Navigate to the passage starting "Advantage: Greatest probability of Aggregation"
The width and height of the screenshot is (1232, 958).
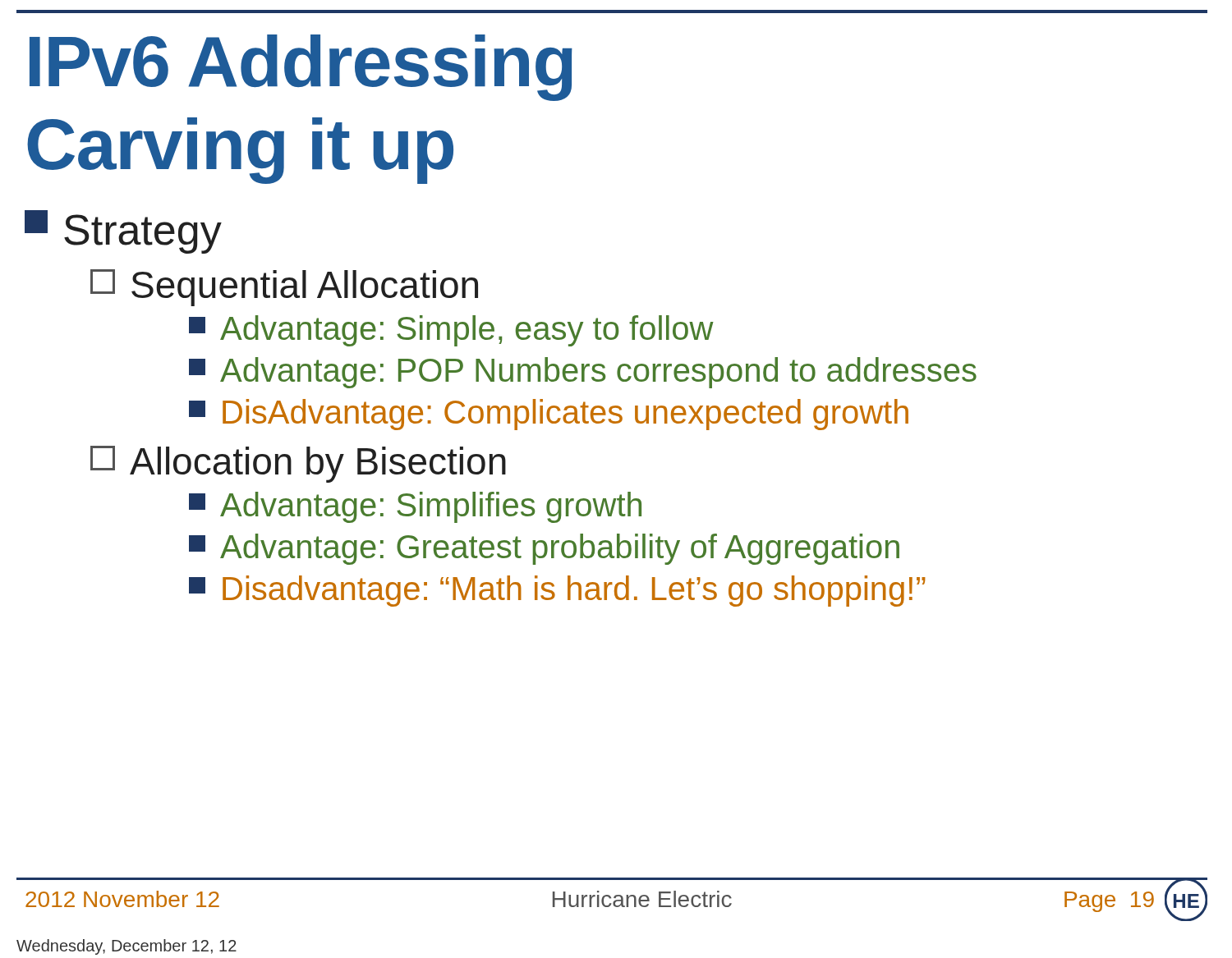point(545,547)
